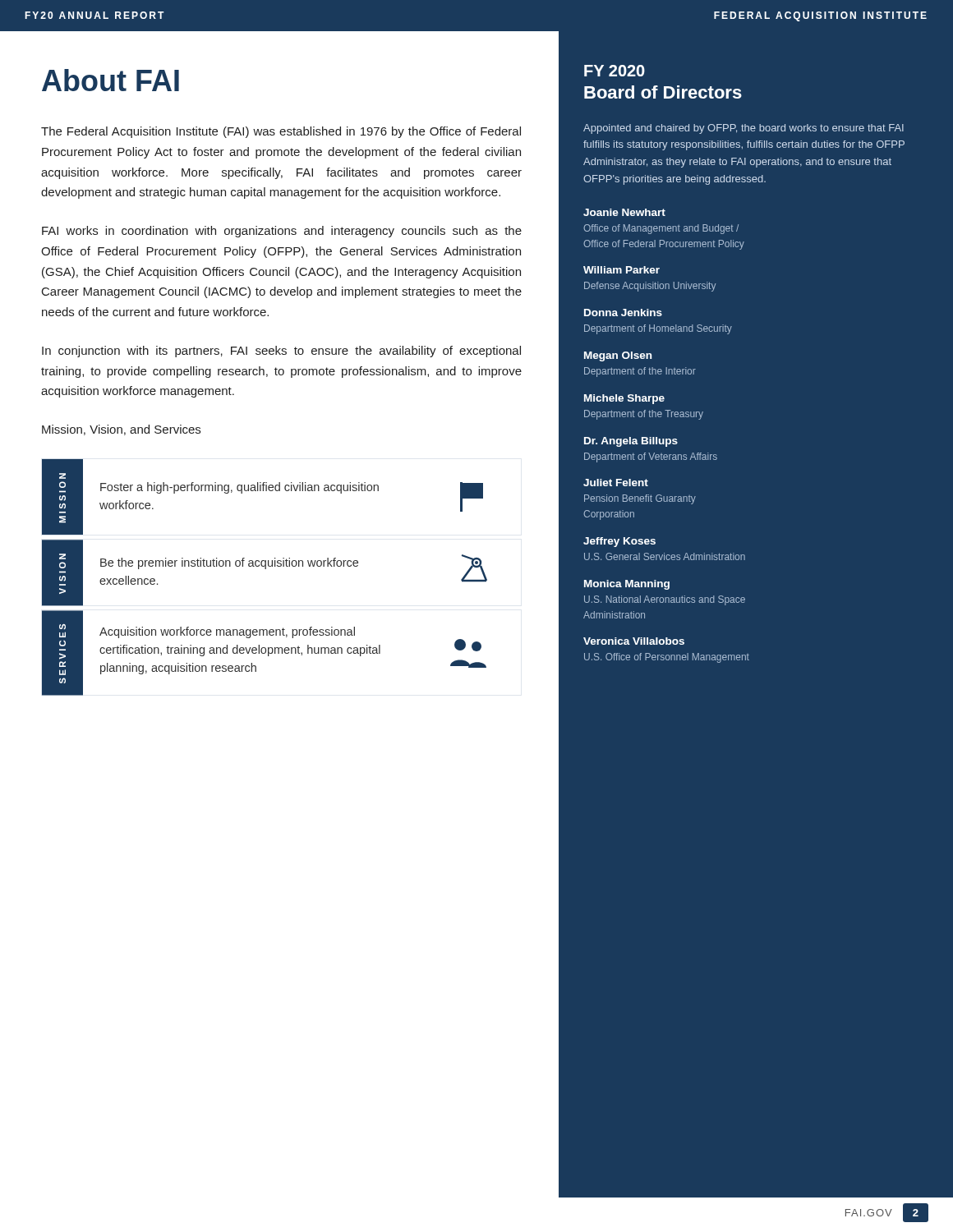Find the region starting "Jeffrey Koses U.S. General Services Administration"
This screenshot has width=953, height=1232.
click(619, 542)
